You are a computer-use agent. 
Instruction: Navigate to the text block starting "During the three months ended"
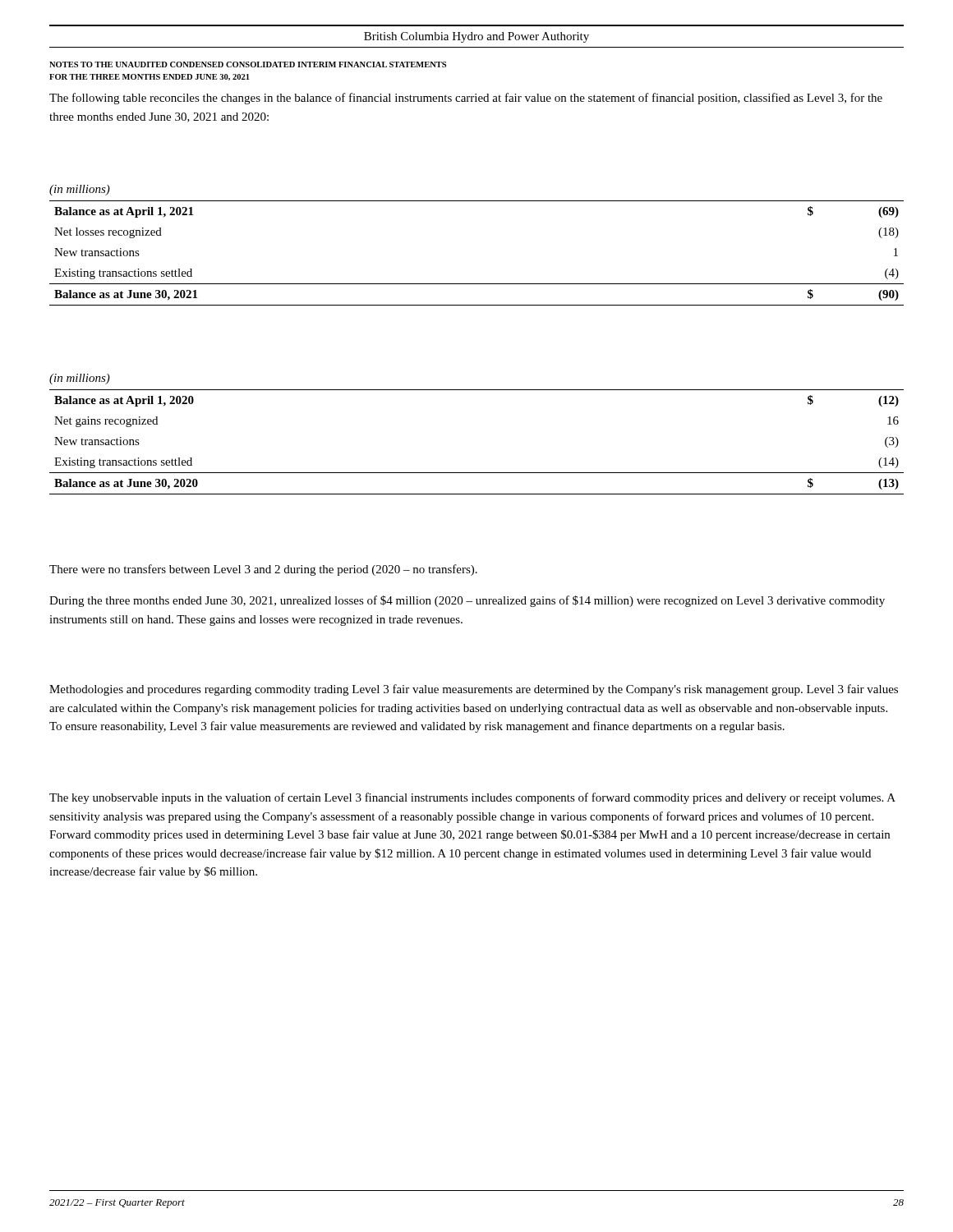click(467, 610)
